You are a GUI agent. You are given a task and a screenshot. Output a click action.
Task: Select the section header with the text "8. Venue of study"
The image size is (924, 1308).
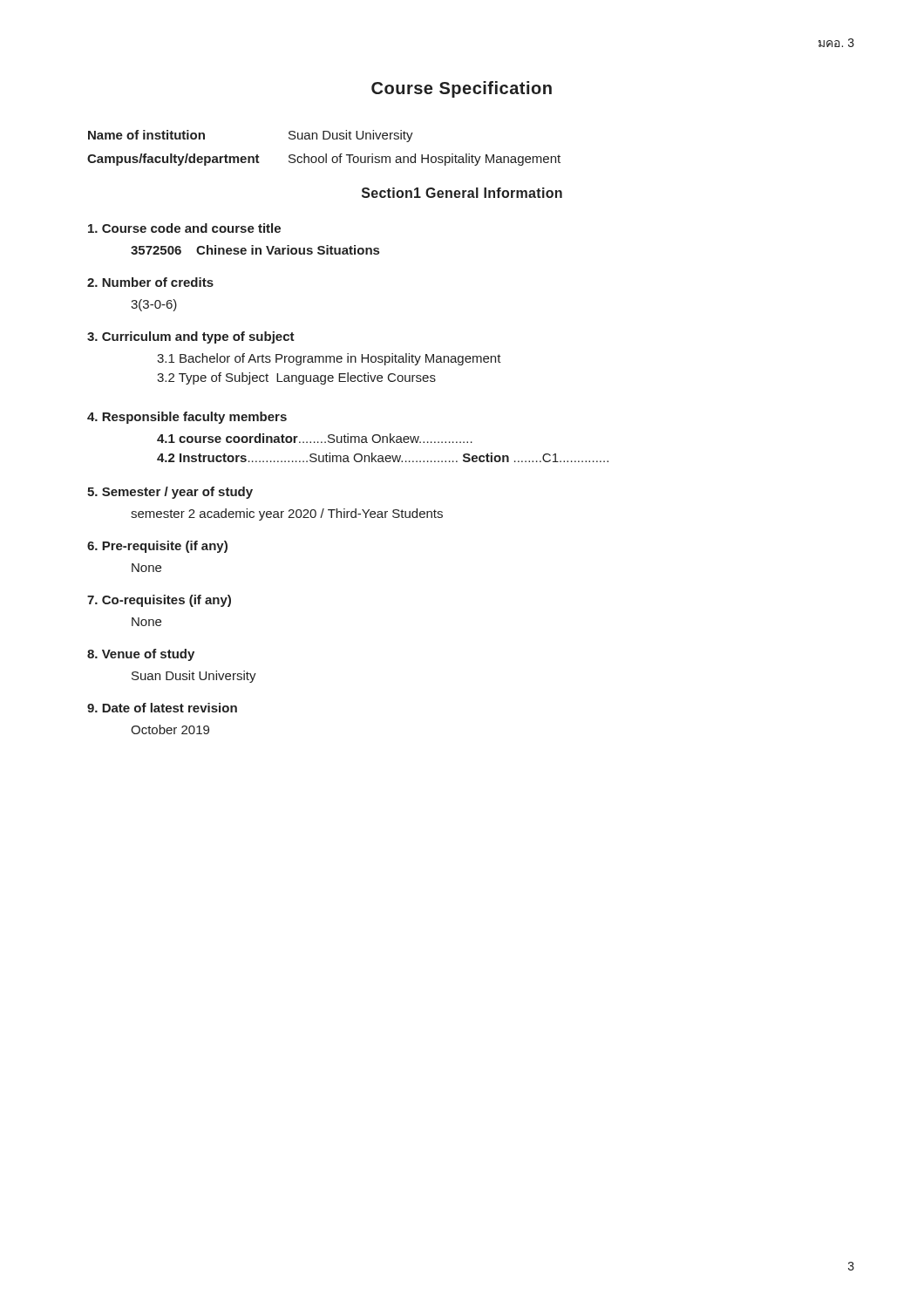(141, 654)
